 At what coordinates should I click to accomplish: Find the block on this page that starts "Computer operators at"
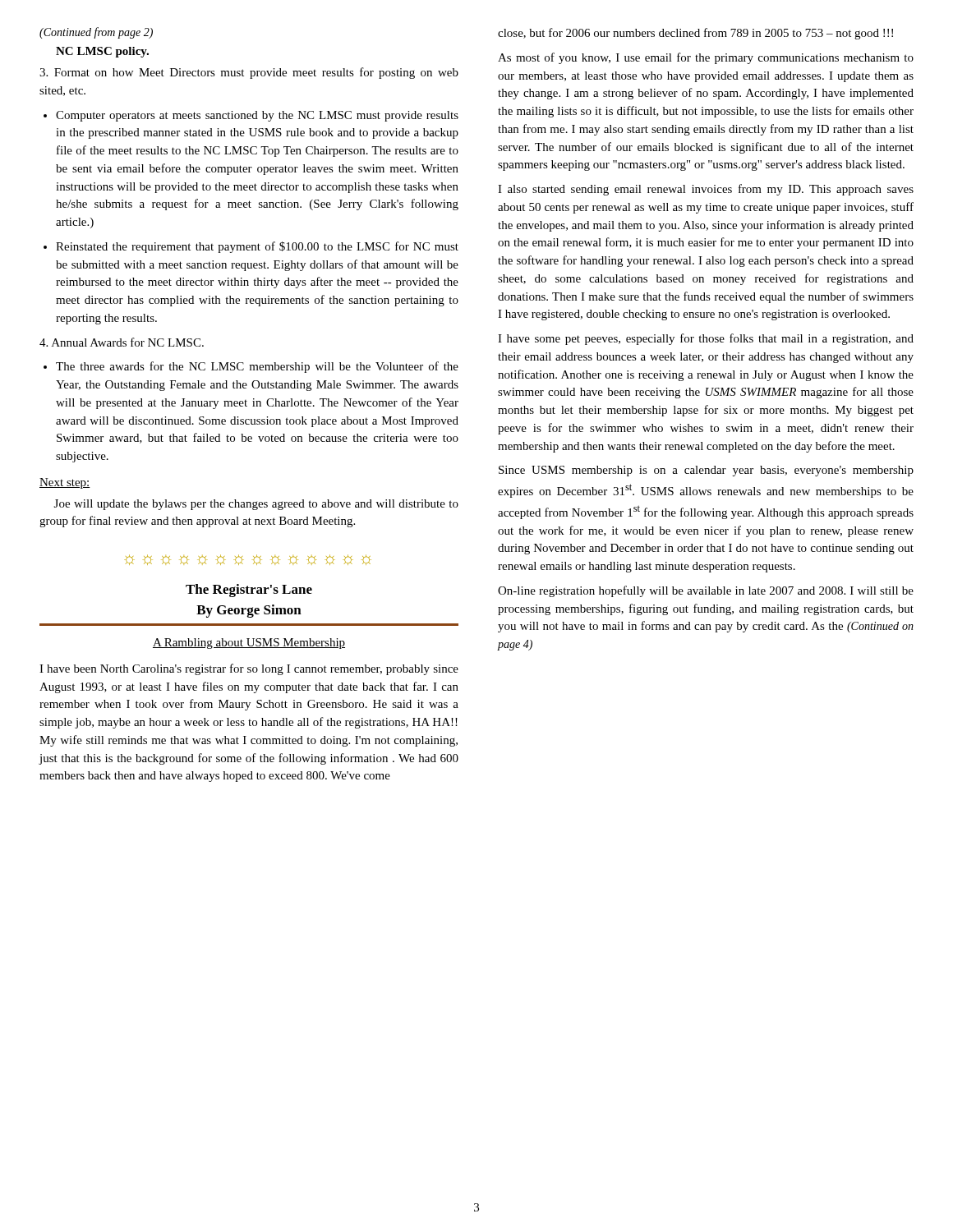pos(257,168)
